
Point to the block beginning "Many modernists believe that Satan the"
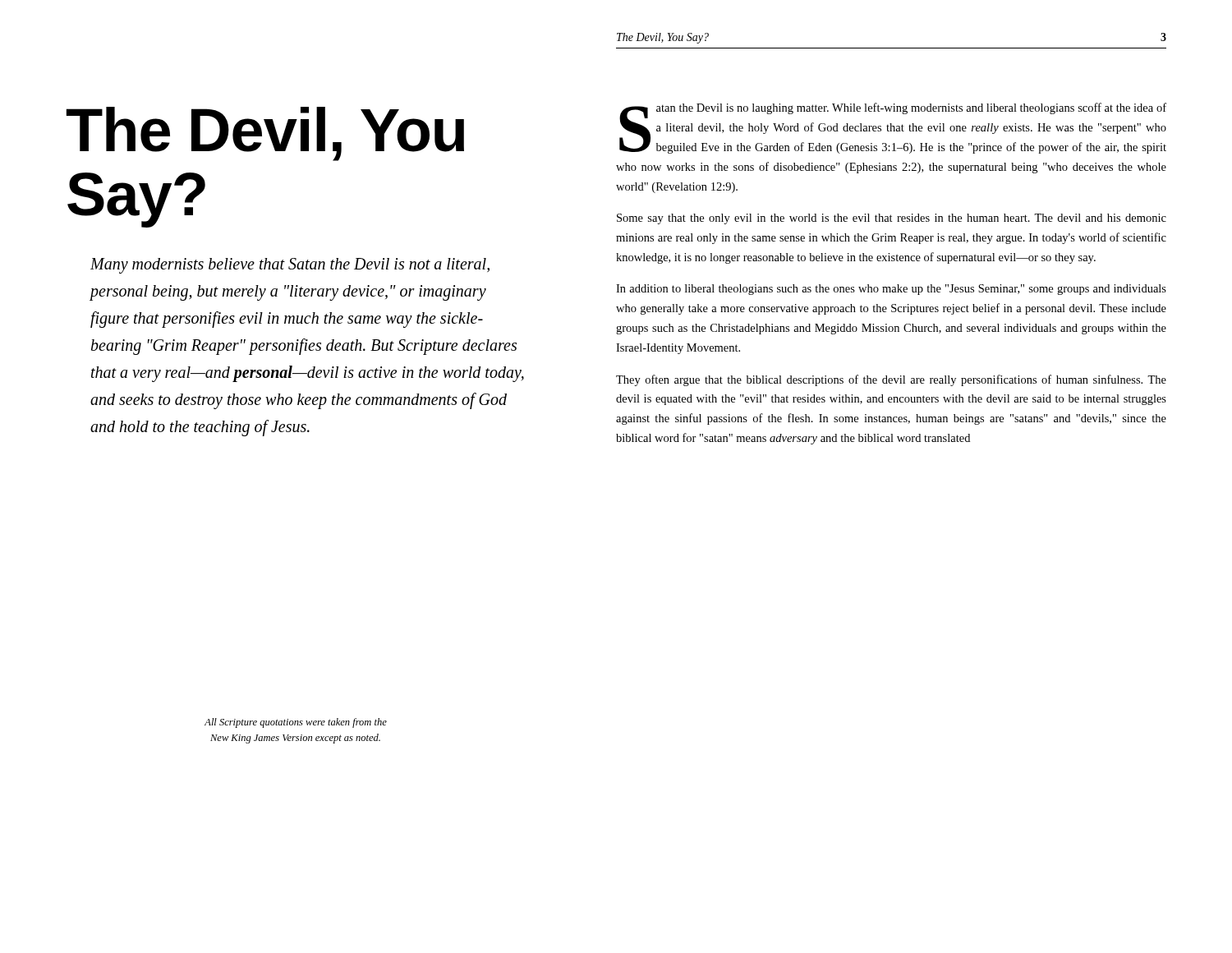307,345
